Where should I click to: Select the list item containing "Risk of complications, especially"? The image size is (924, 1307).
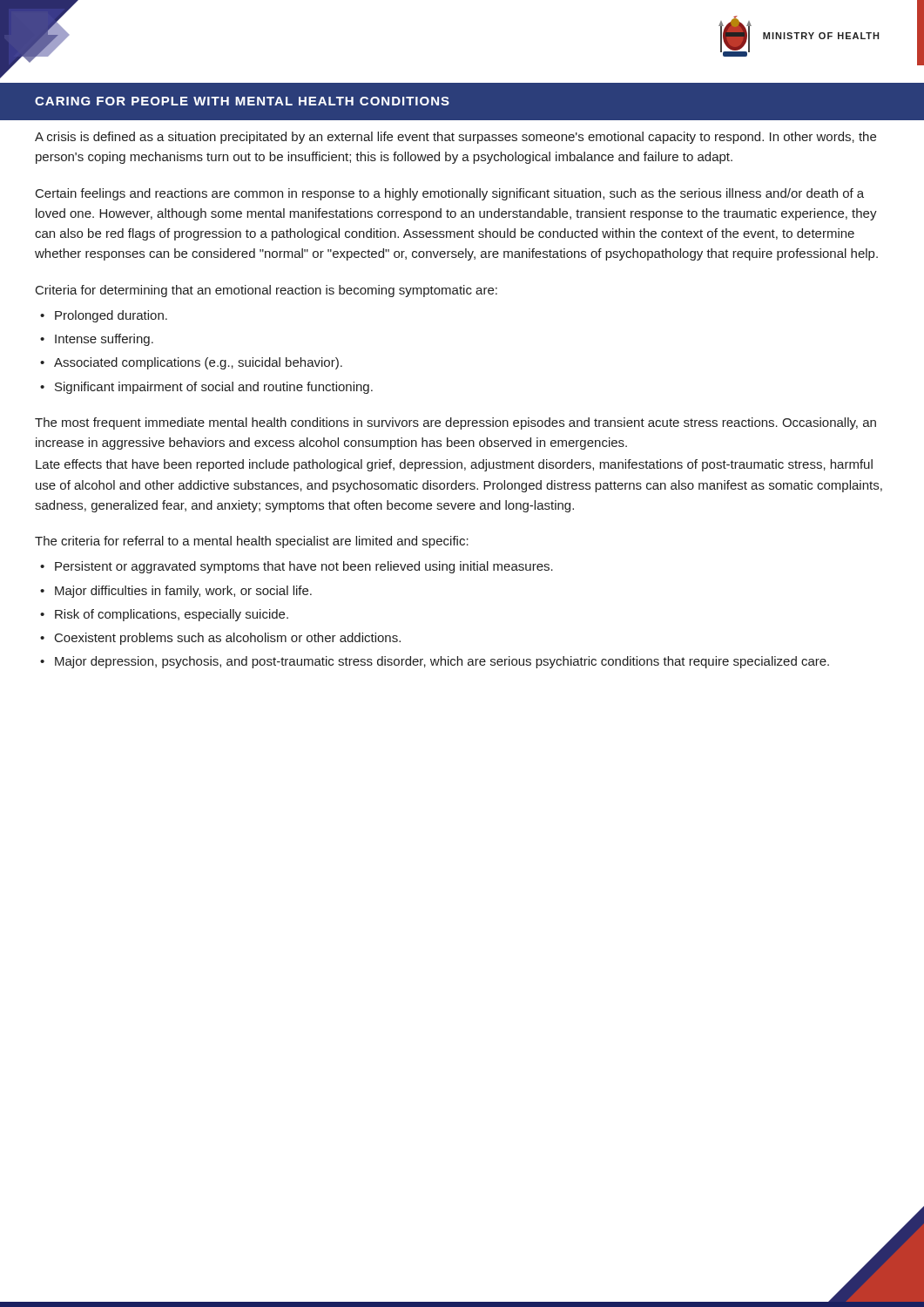[x=172, y=614]
